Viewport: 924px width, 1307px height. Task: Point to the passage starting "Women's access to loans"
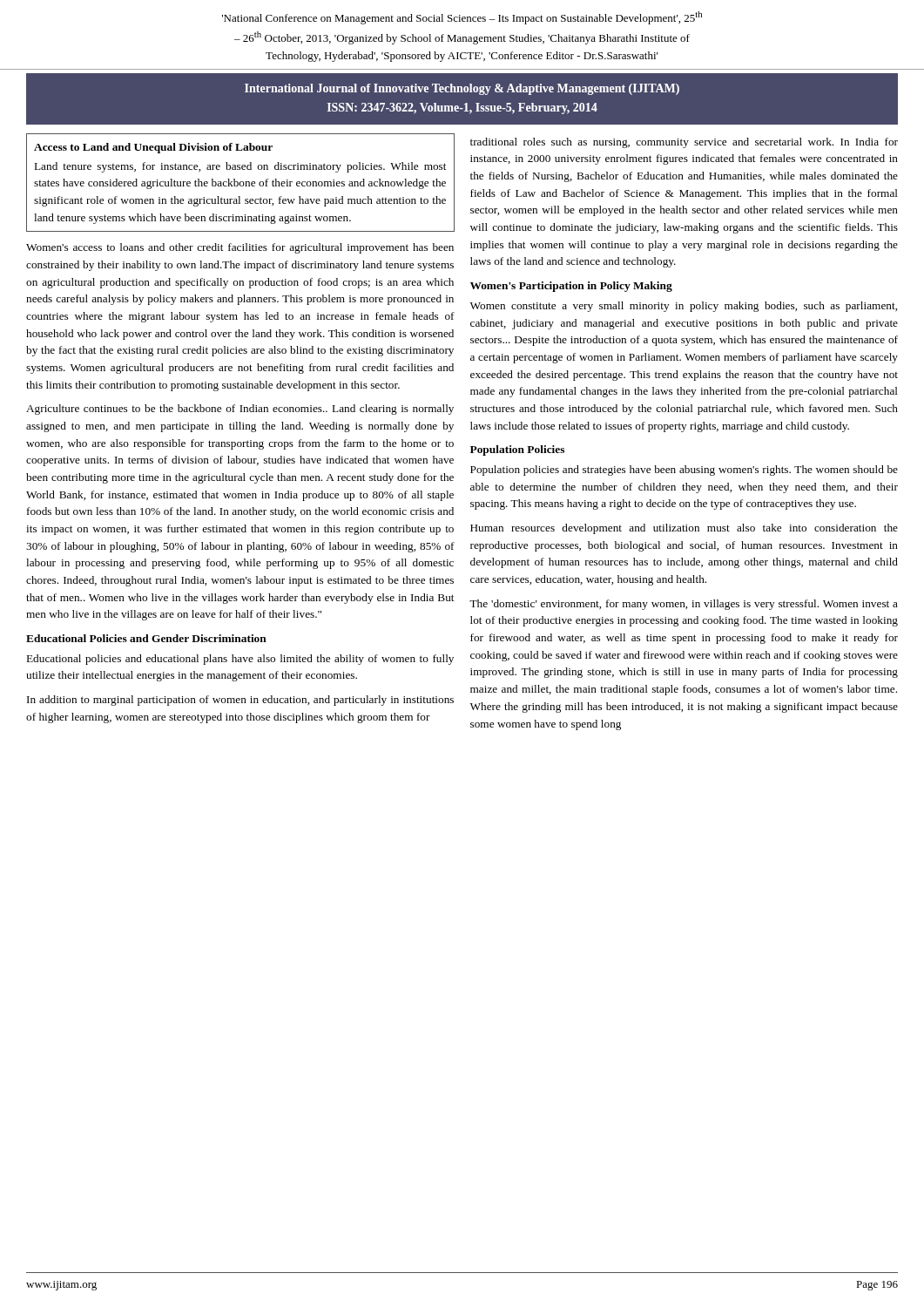pos(240,316)
